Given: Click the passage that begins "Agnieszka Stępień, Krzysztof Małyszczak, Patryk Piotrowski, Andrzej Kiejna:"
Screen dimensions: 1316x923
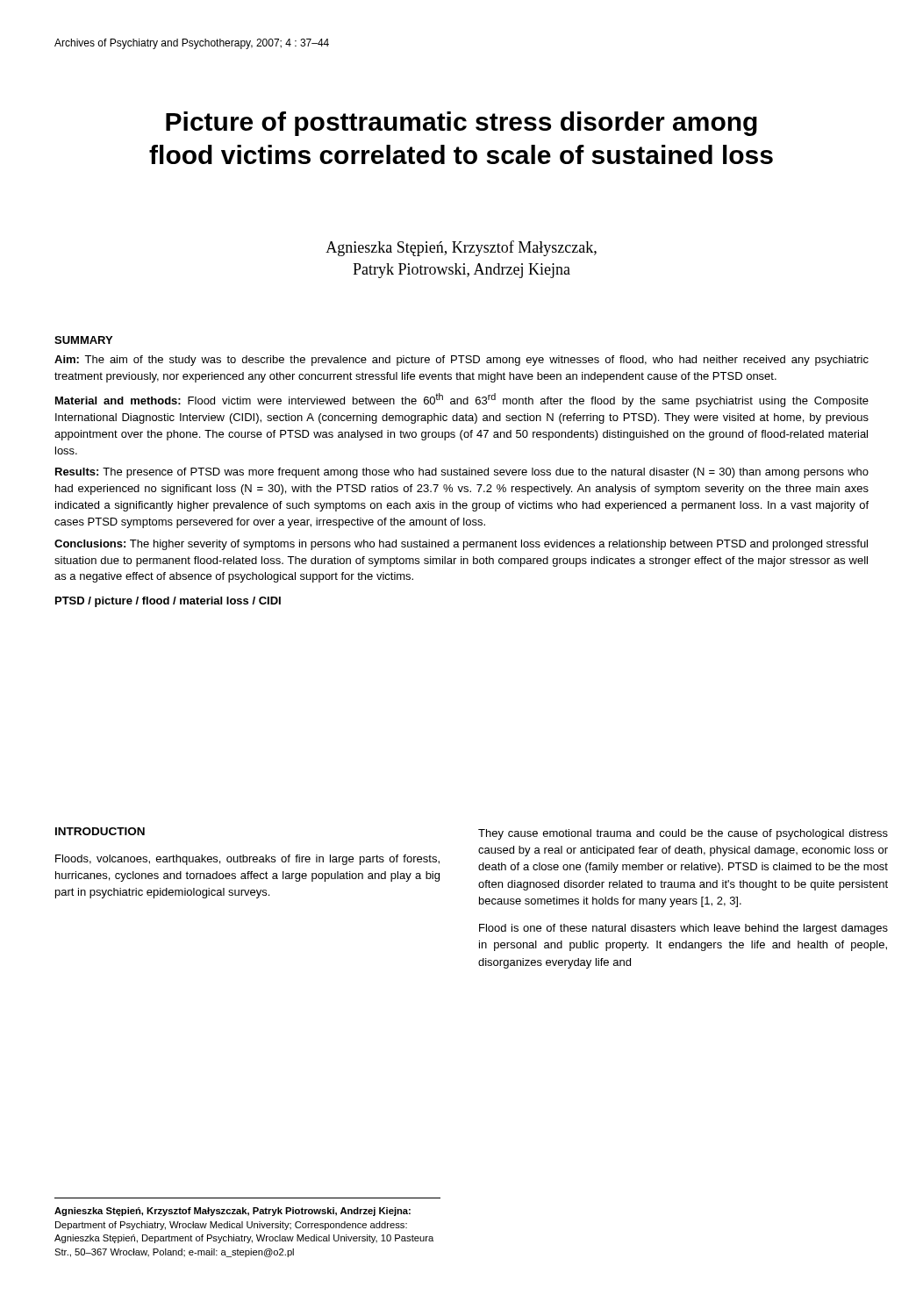Looking at the screenshot, I should [x=247, y=1232].
